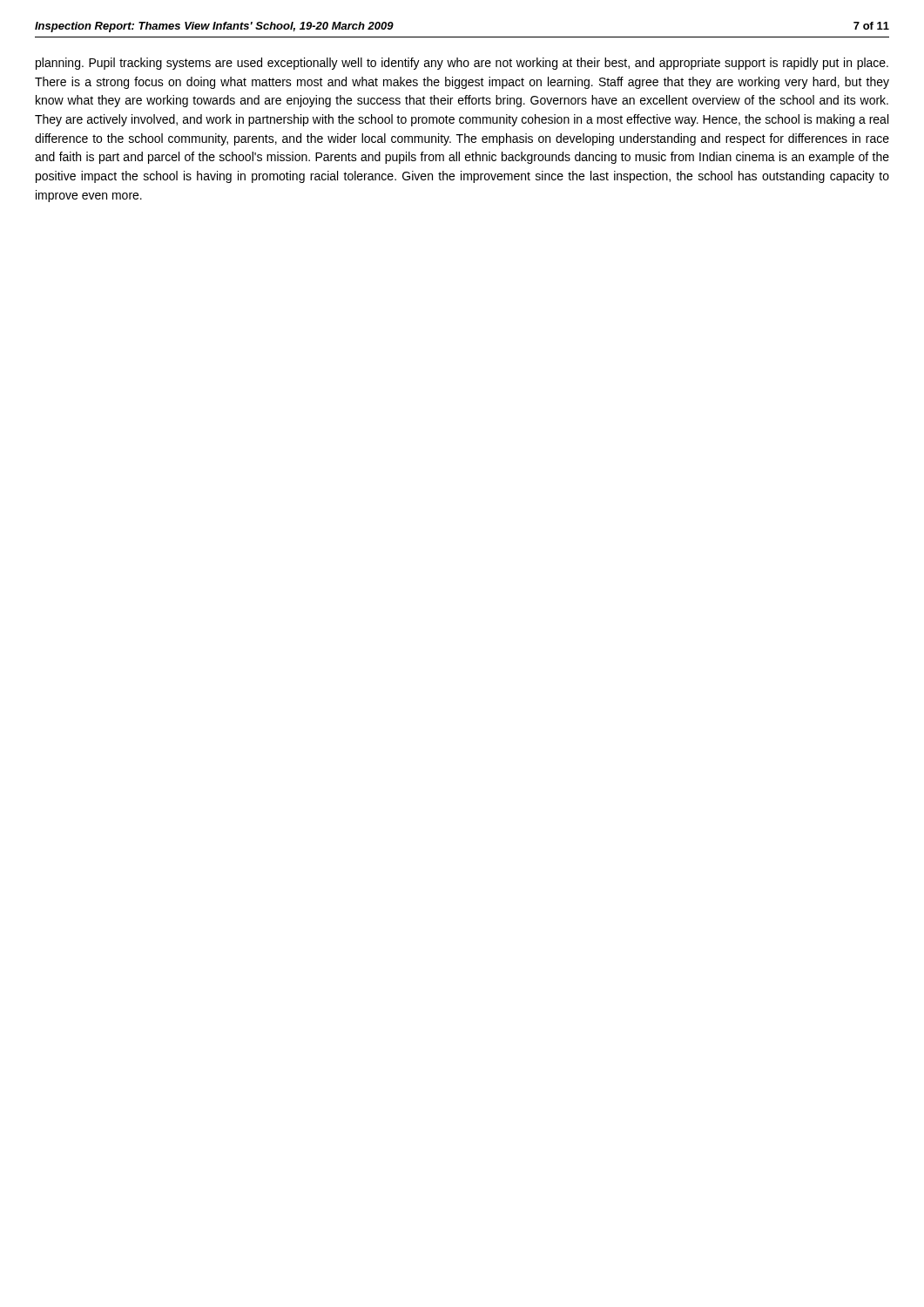
Task: Click on the text block that says "planning. Pupil tracking systems are used"
Action: [462, 129]
